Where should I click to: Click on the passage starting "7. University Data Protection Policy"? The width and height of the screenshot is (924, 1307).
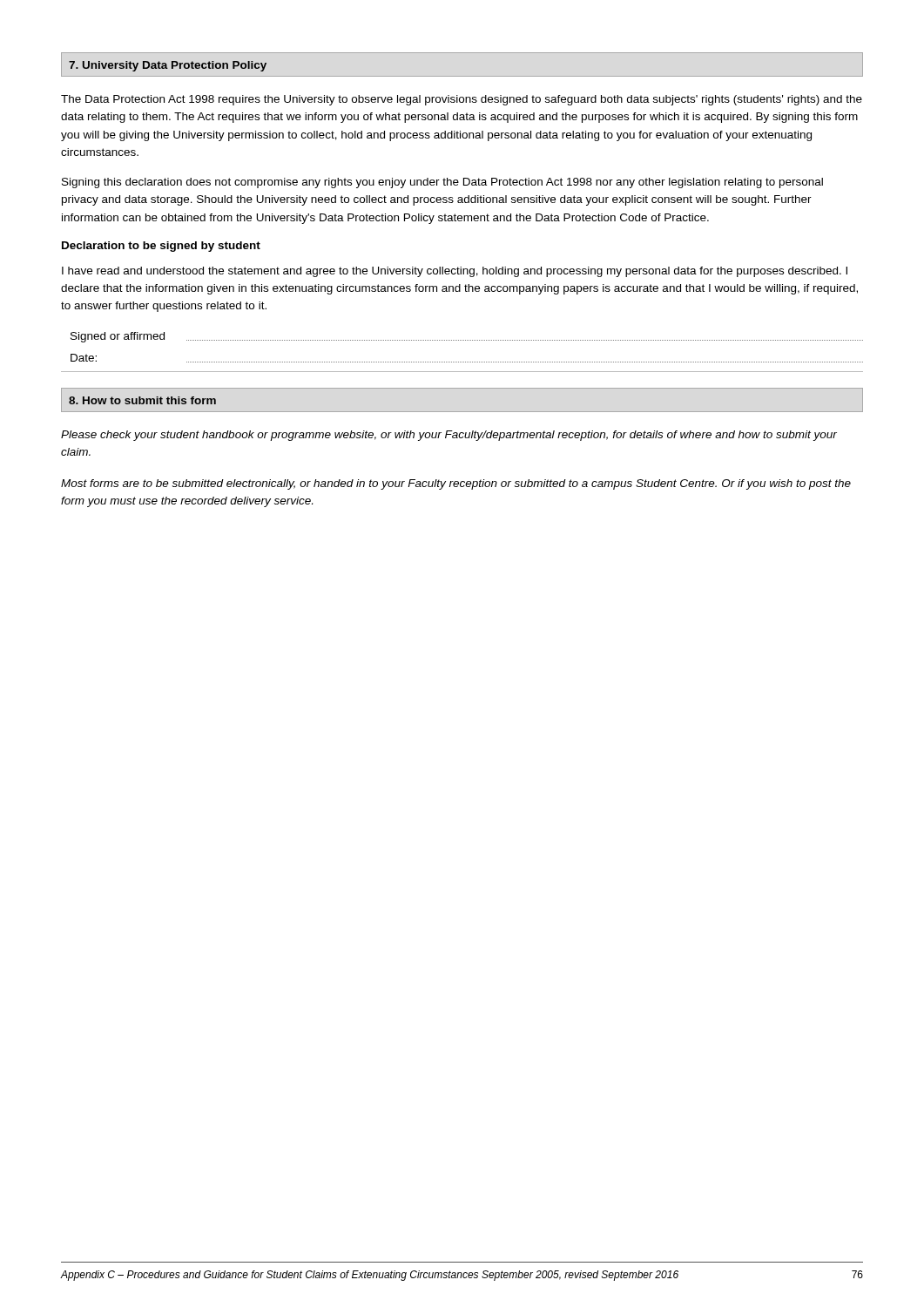168,65
